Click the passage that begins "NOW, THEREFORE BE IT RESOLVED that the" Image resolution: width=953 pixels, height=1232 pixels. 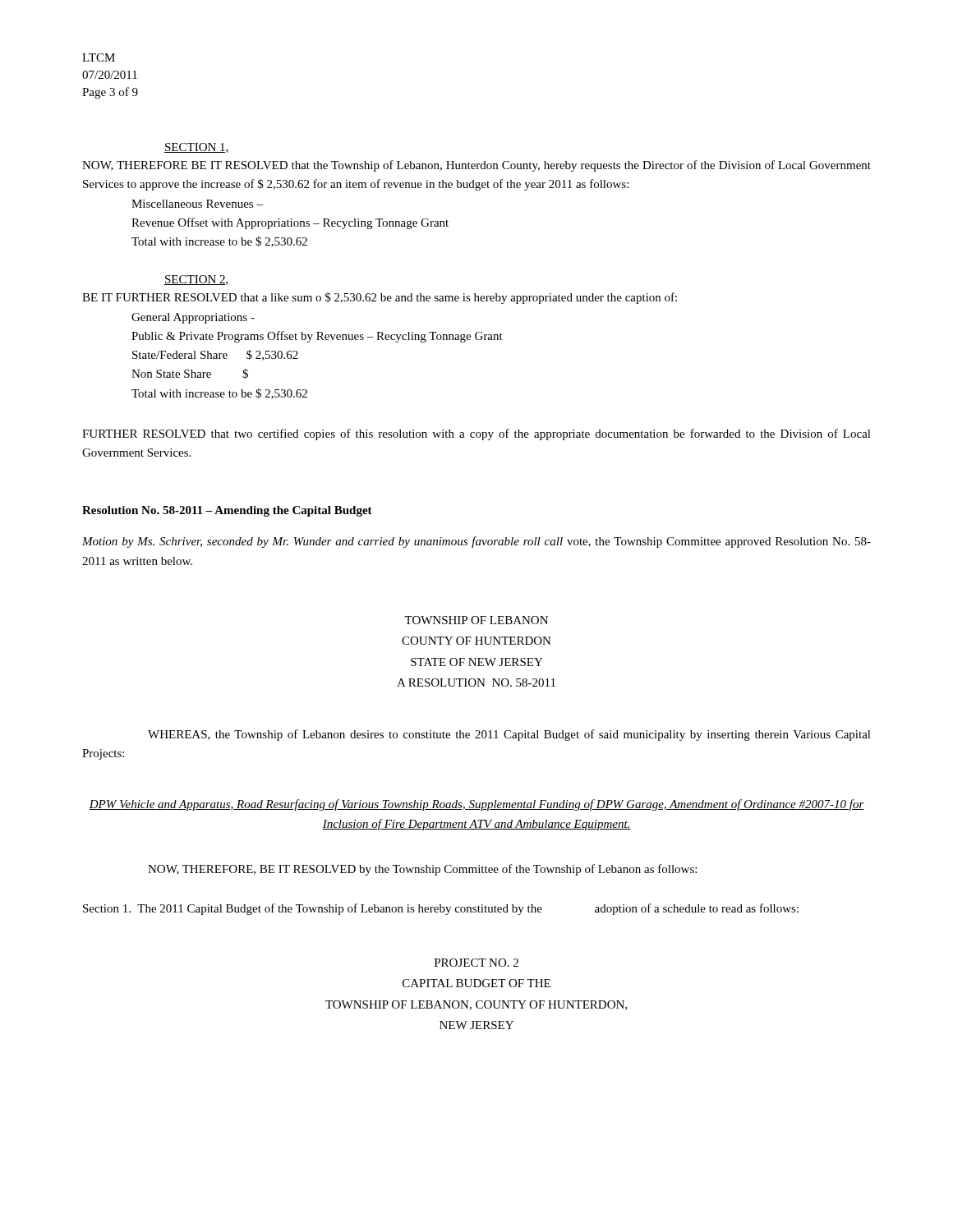476,166
